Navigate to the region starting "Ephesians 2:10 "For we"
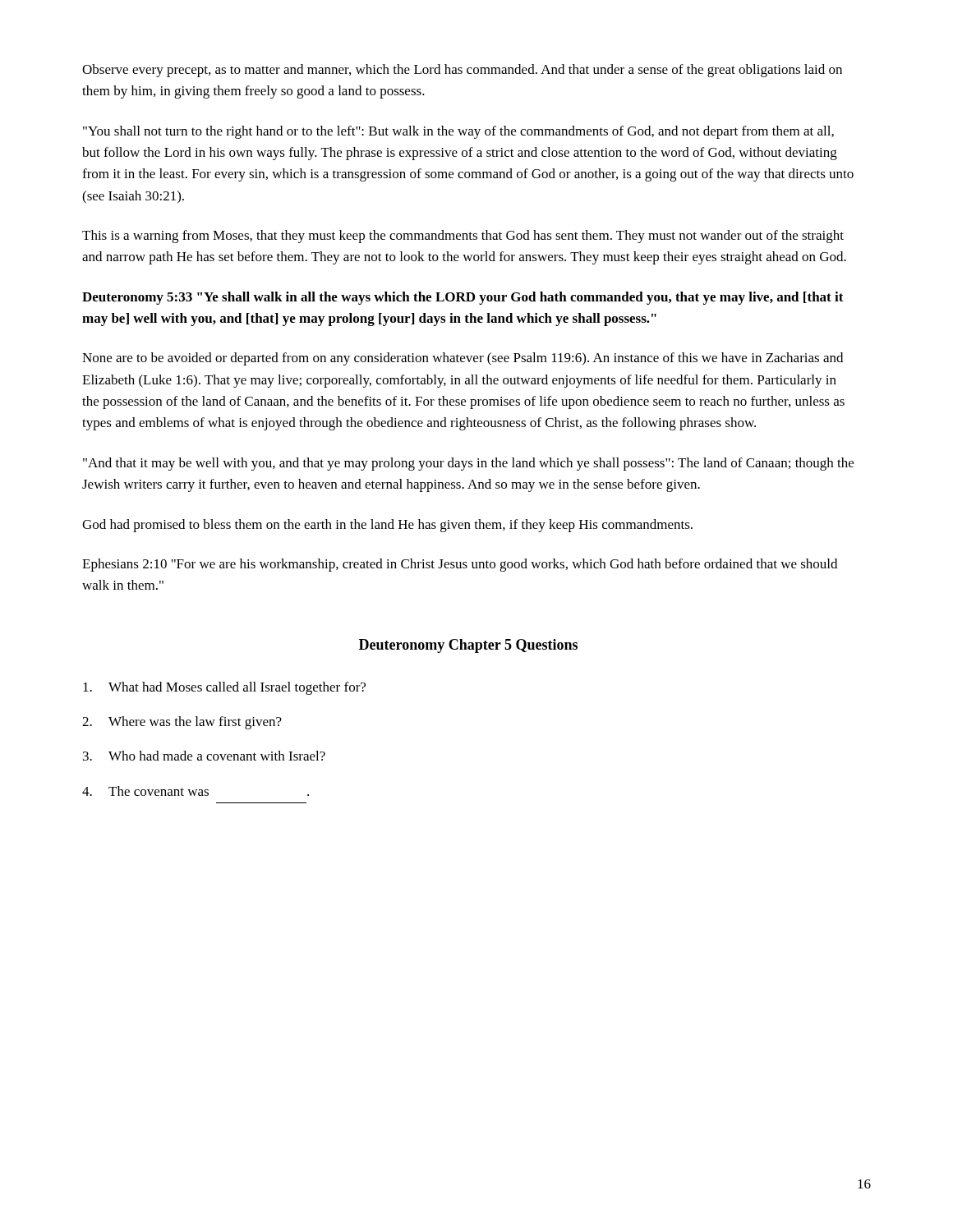Image resolution: width=953 pixels, height=1232 pixels. (460, 575)
